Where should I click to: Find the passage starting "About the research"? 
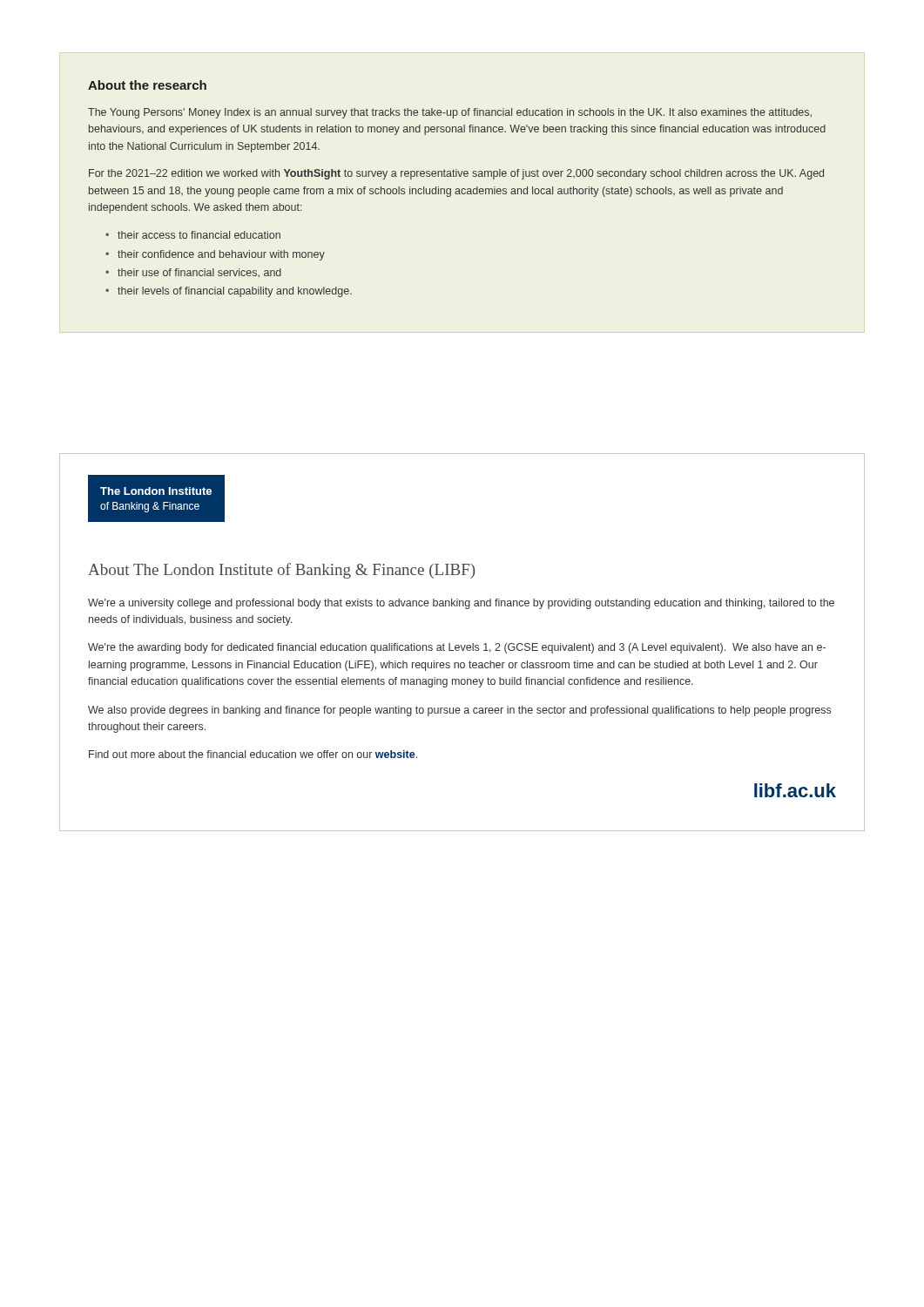coord(147,85)
